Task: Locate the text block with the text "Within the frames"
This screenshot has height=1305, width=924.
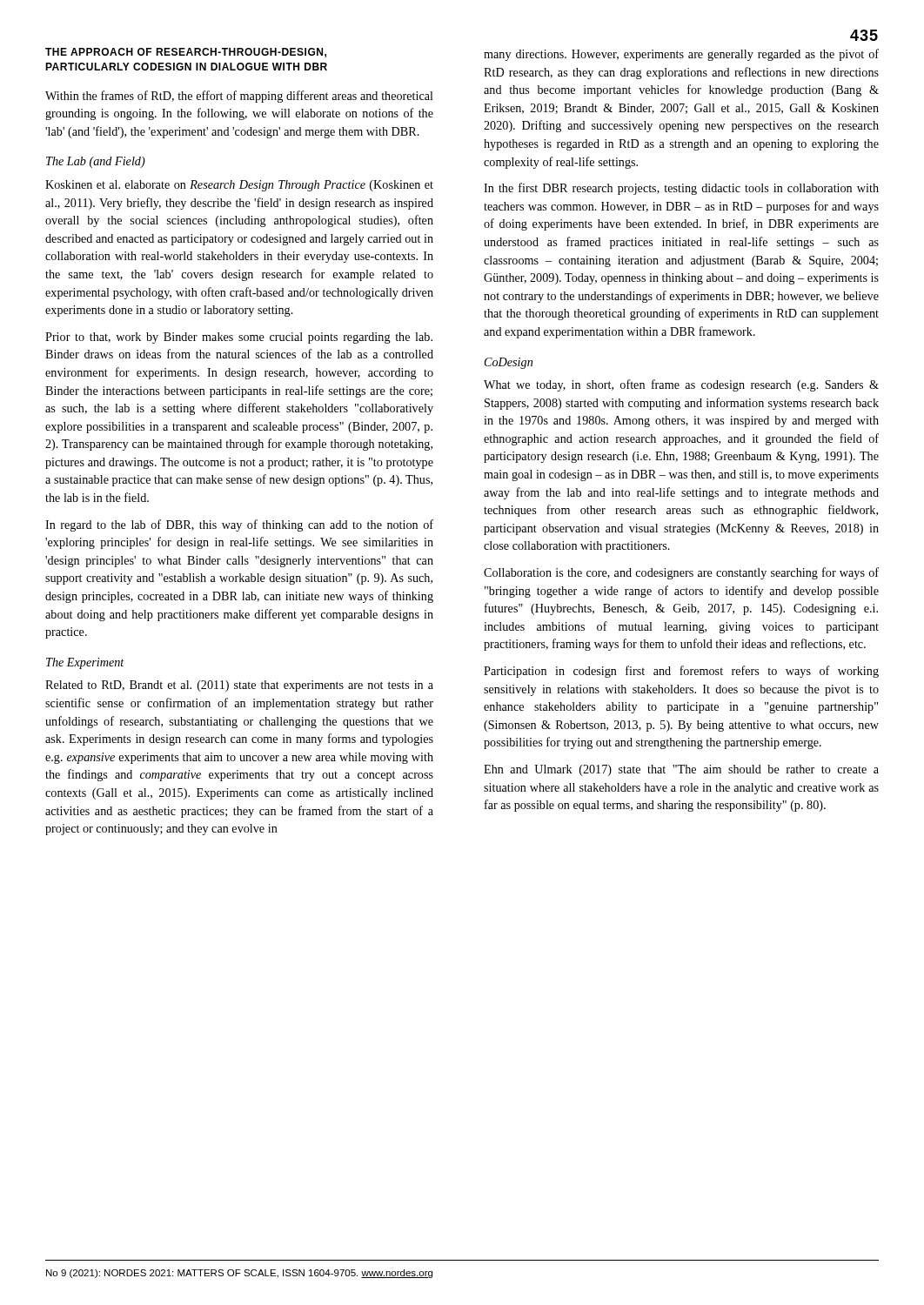Action: tap(239, 114)
